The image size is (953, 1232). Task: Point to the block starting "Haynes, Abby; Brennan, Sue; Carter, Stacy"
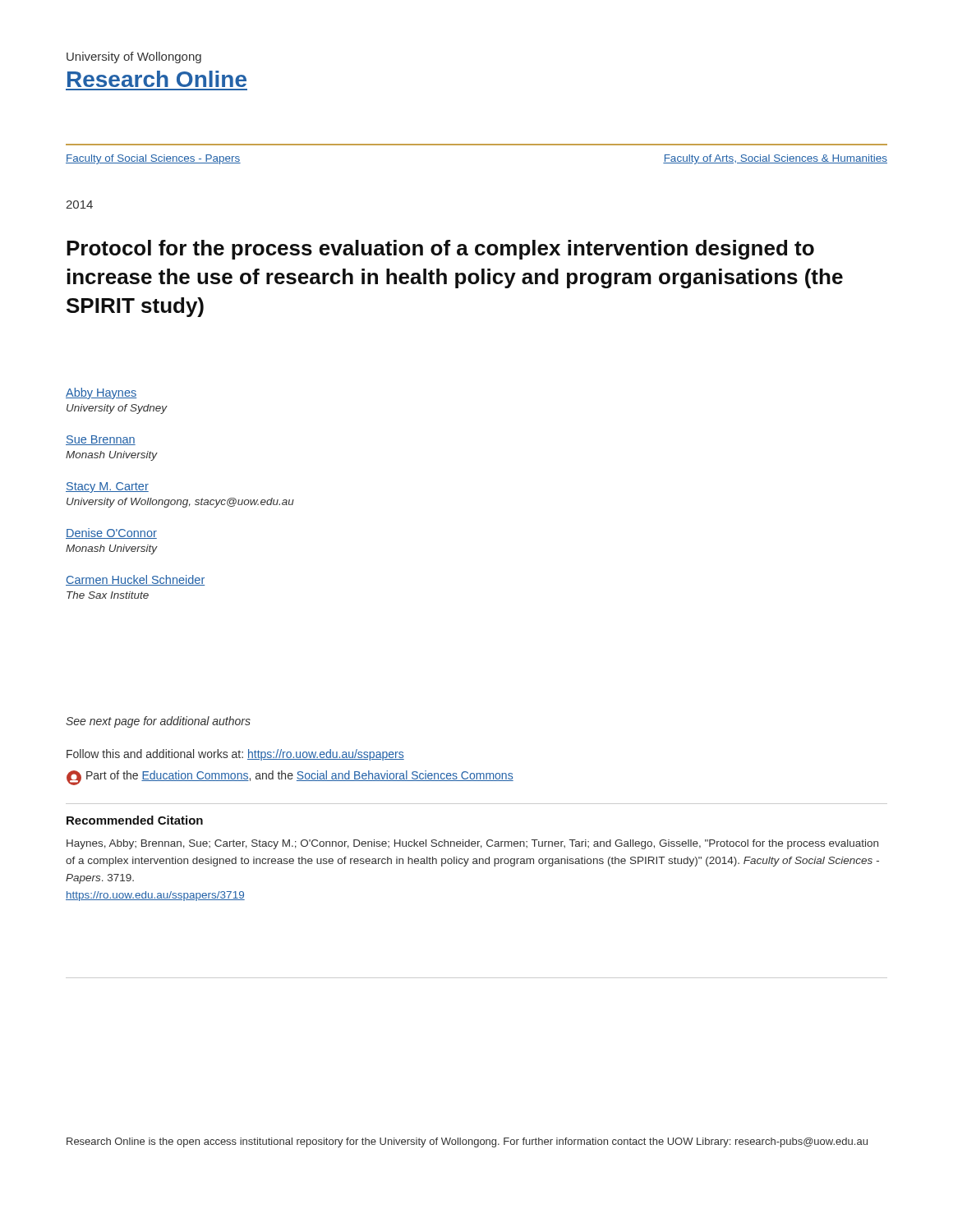coord(473,869)
